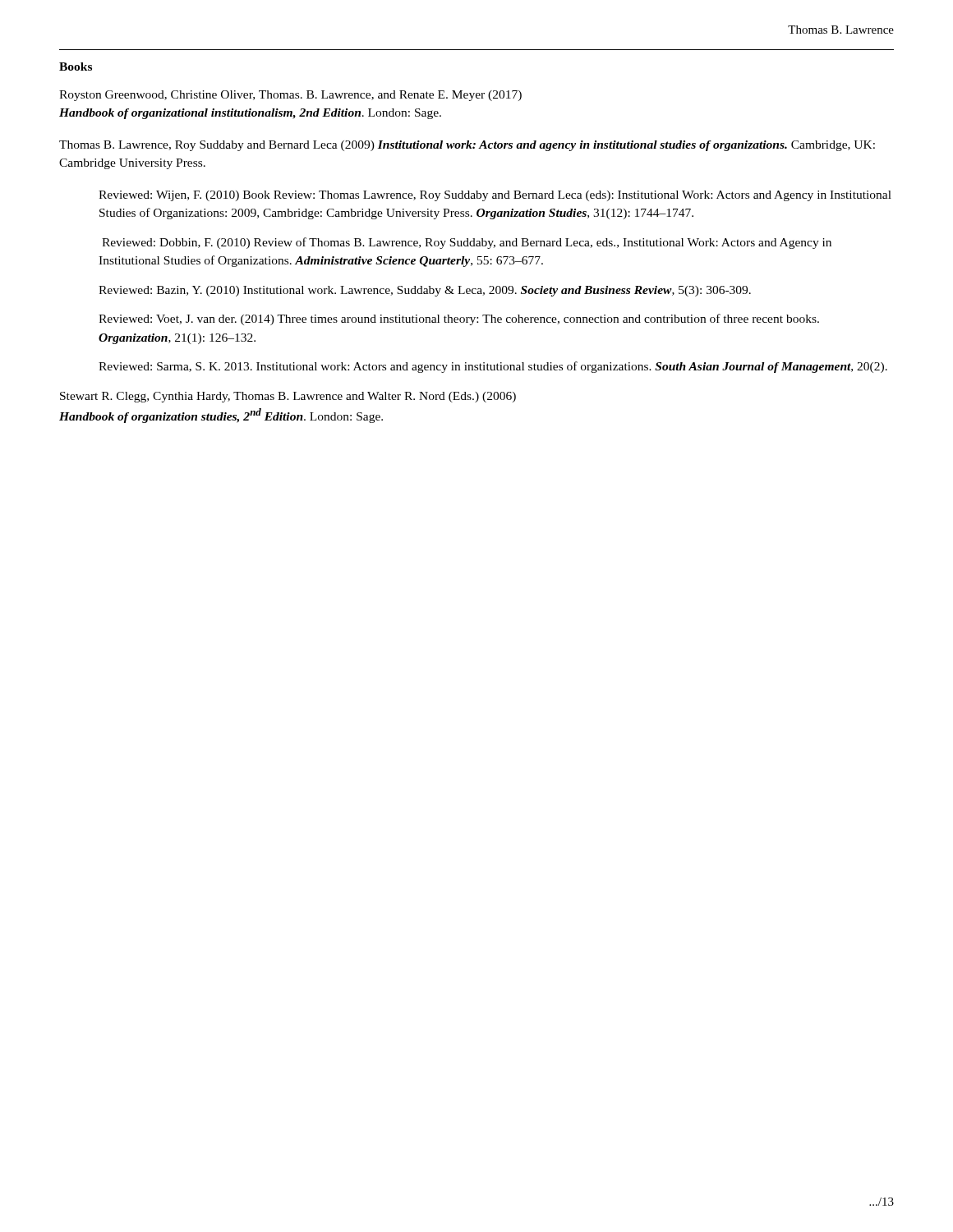Find the text block that says "Reviewed: Dobbin, F. (2010) Review of Thomas"
Image resolution: width=953 pixels, height=1232 pixels.
coord(465,251)
